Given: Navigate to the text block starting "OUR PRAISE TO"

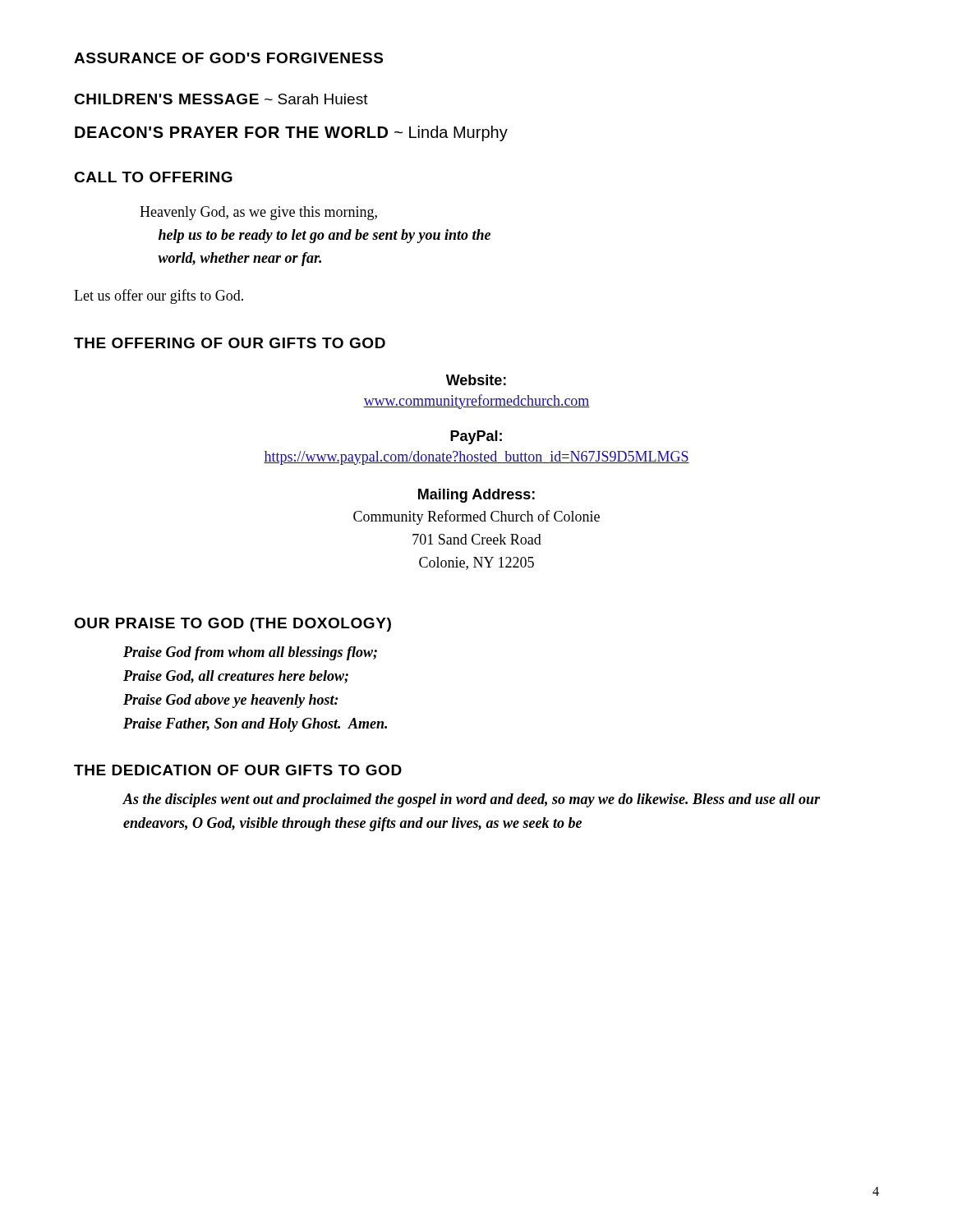Looking at the screenshot, I should (233, 623).
